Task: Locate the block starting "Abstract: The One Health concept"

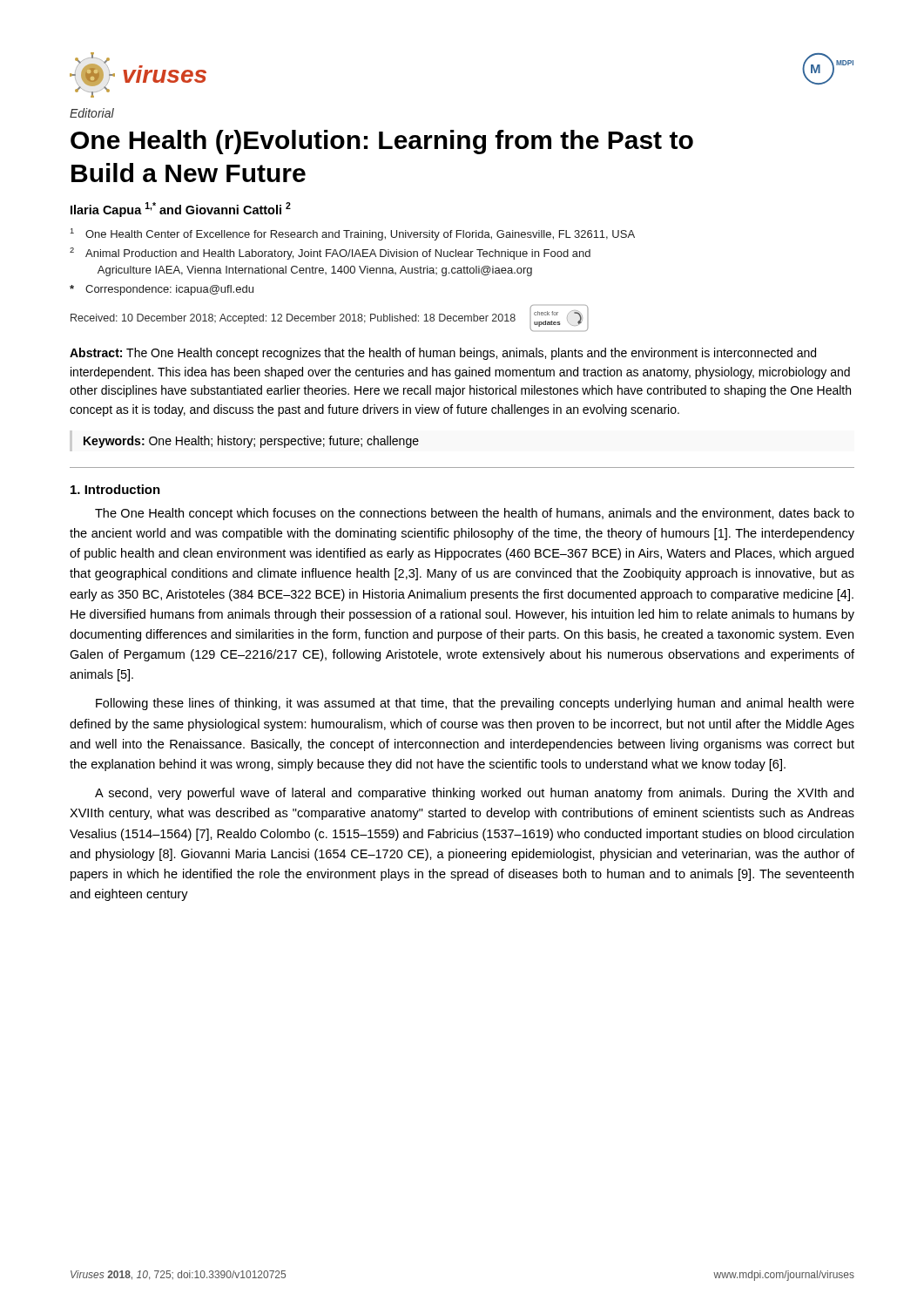Action: (462, 382)
